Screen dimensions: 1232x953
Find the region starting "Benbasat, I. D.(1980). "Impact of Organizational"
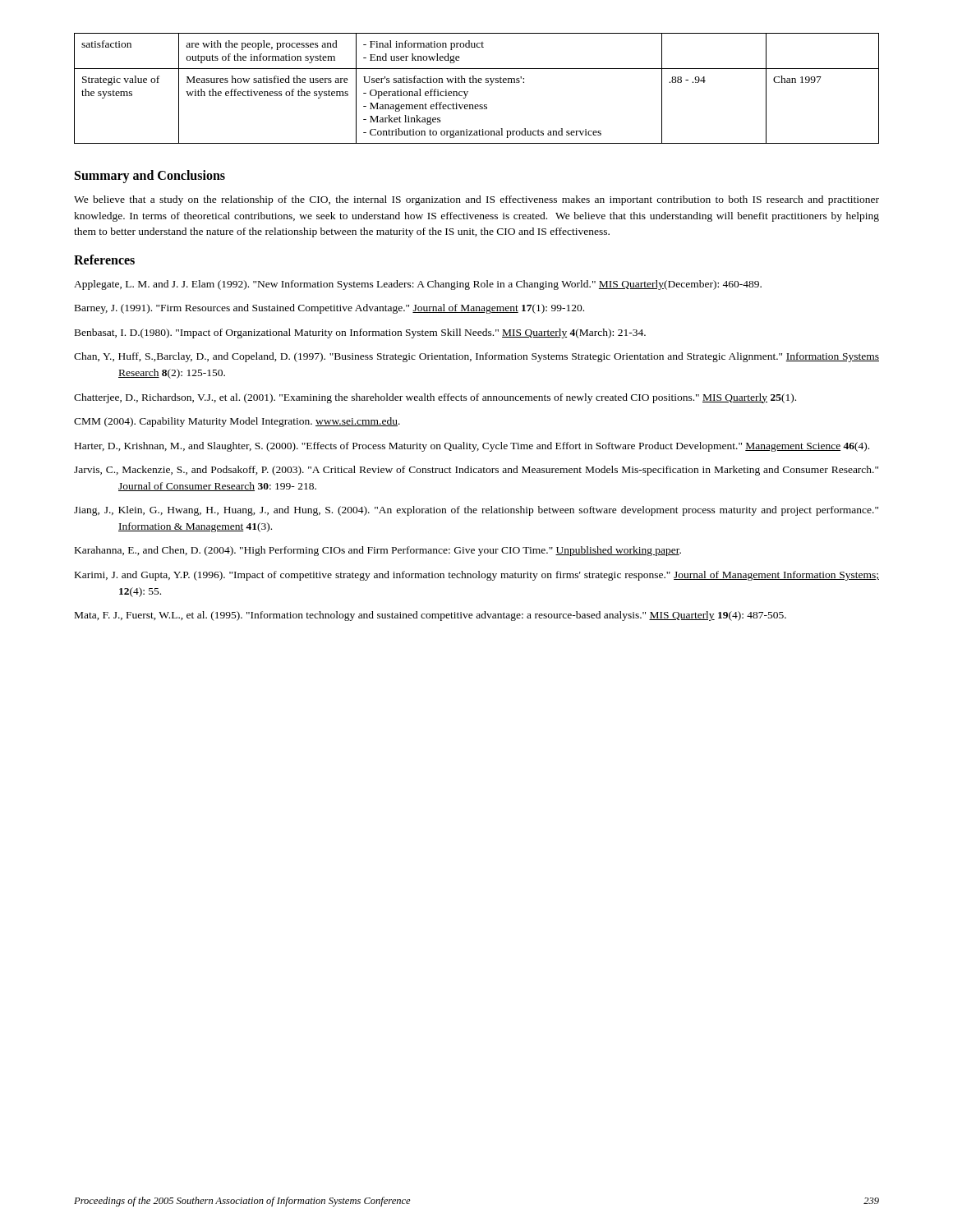point(360,332)
